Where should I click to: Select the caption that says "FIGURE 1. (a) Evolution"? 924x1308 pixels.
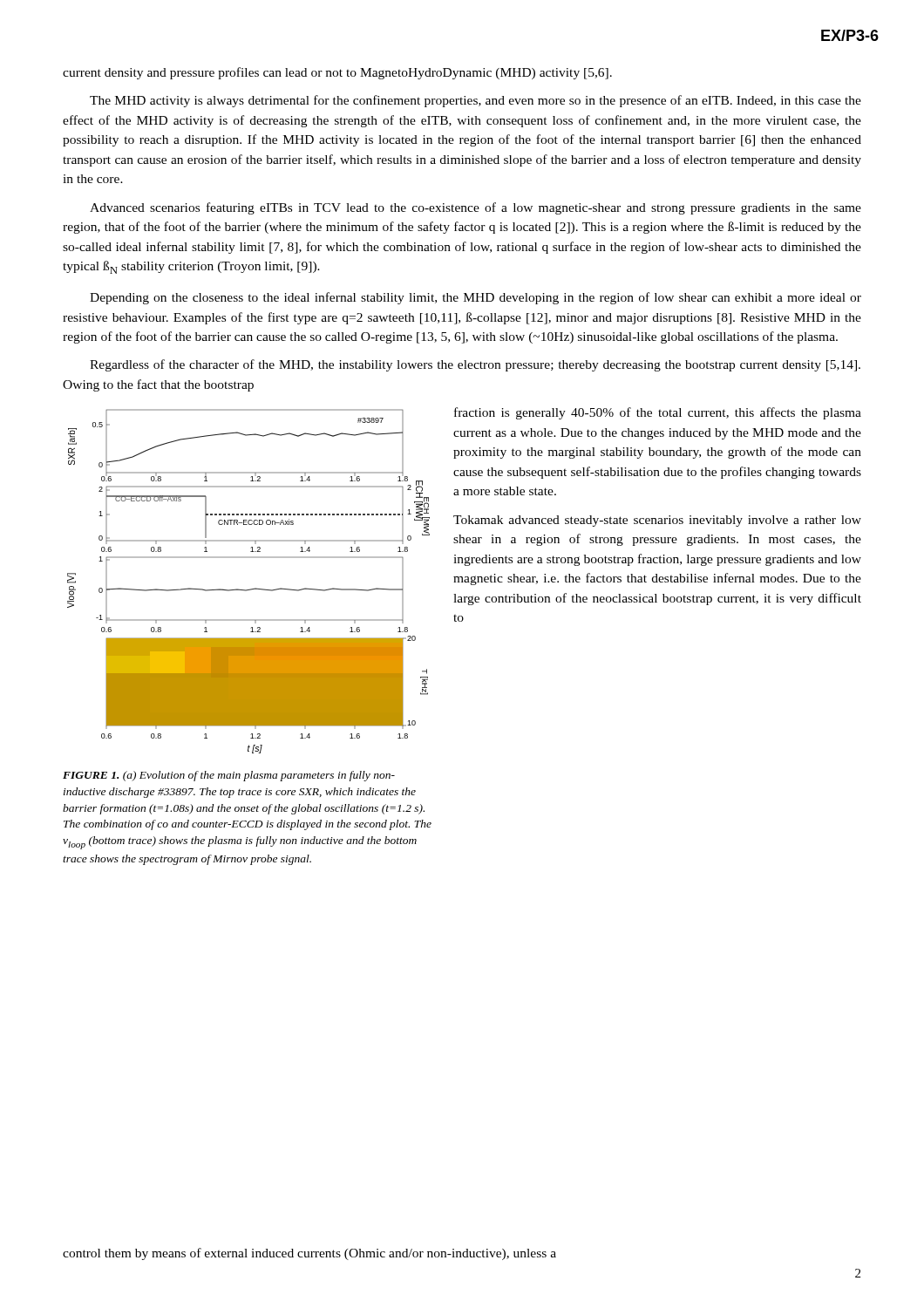(247, 817)
